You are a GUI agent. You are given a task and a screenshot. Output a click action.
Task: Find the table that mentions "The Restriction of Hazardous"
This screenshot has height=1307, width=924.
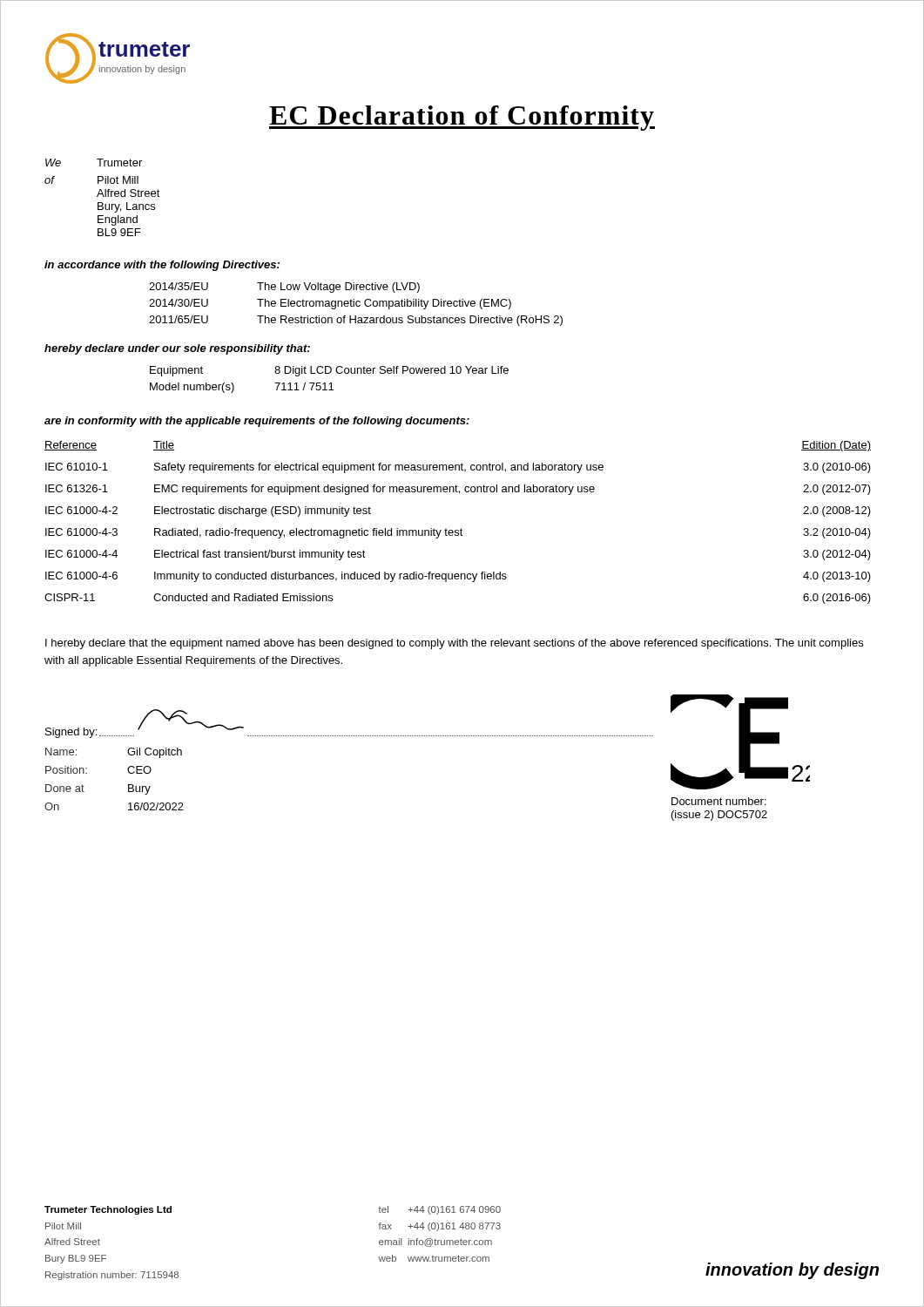[488, 303]
